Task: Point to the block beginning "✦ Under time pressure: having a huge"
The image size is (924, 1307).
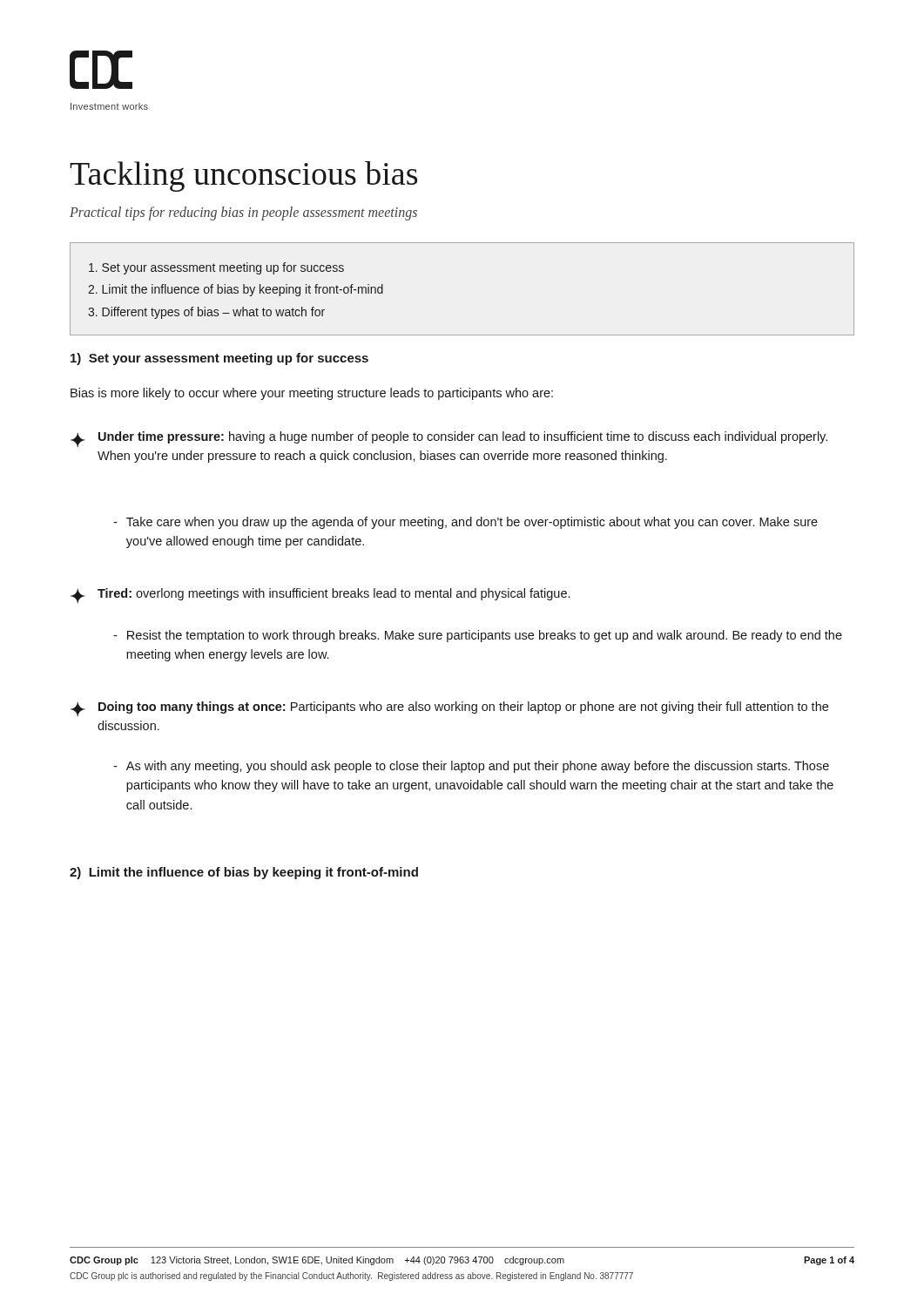Action: pos(462,447)
